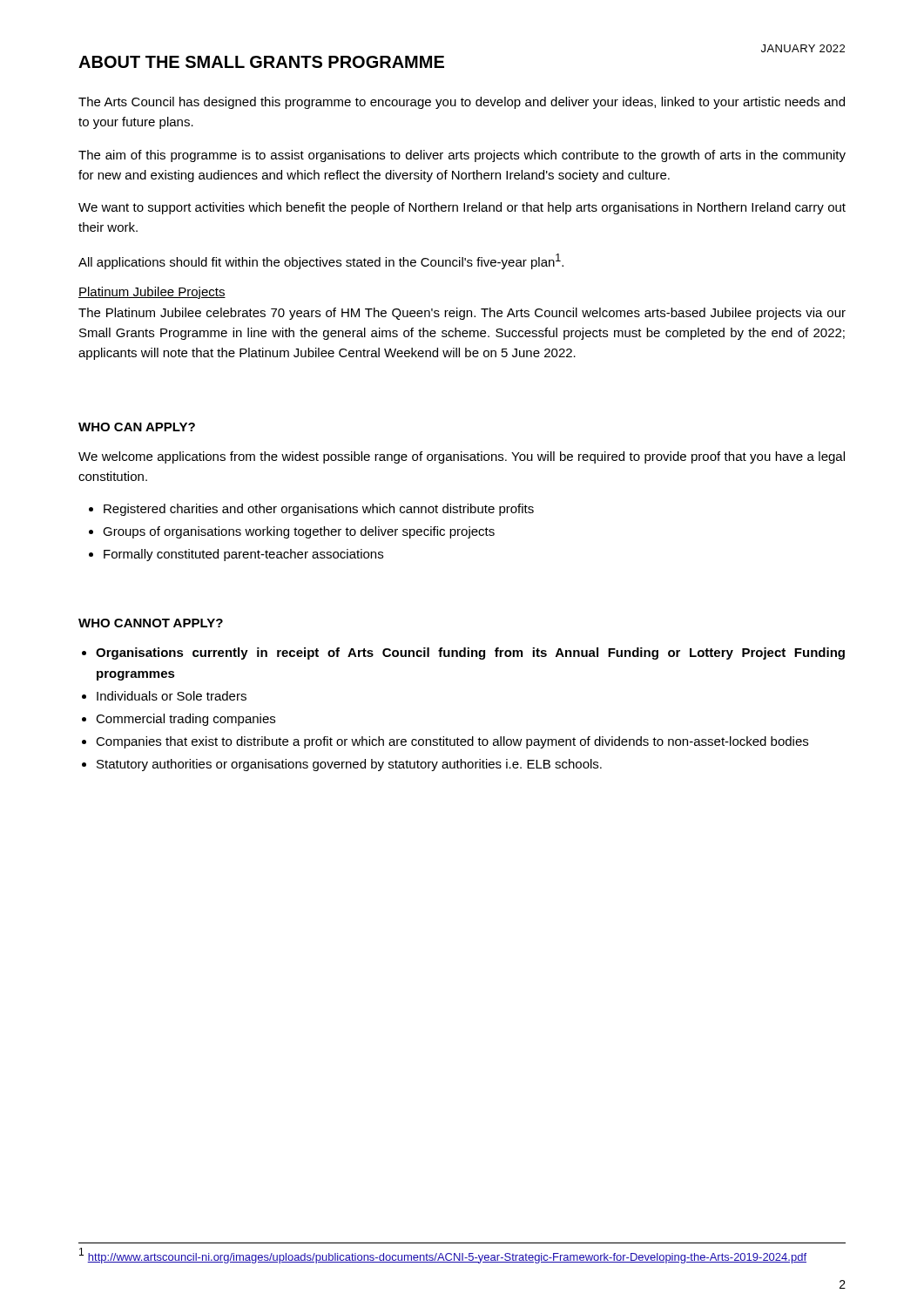Point to "WHO CANNOT APPLY?"

pos(151,623)
